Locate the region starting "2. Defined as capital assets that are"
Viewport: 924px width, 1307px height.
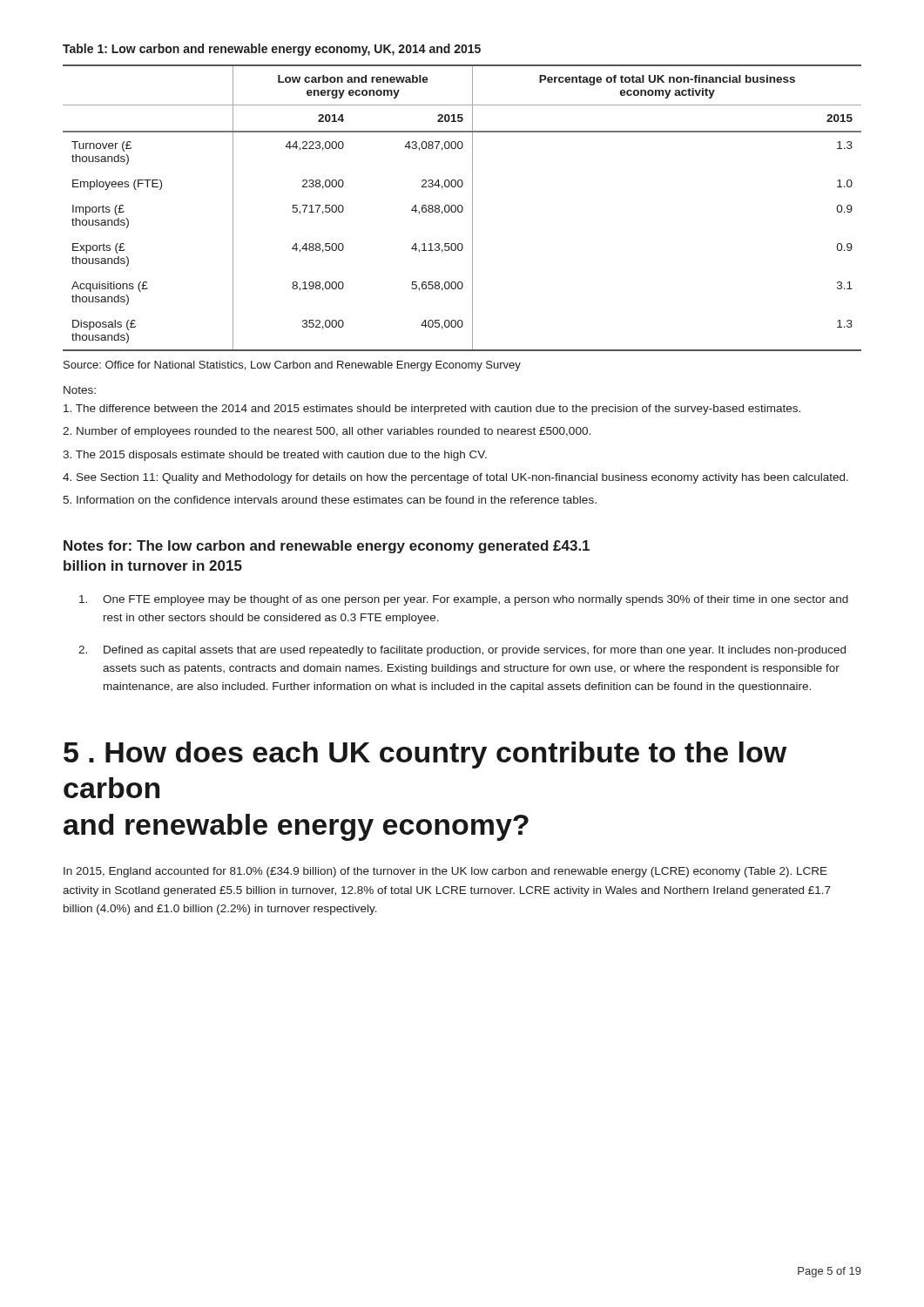[x=470, y=669]
